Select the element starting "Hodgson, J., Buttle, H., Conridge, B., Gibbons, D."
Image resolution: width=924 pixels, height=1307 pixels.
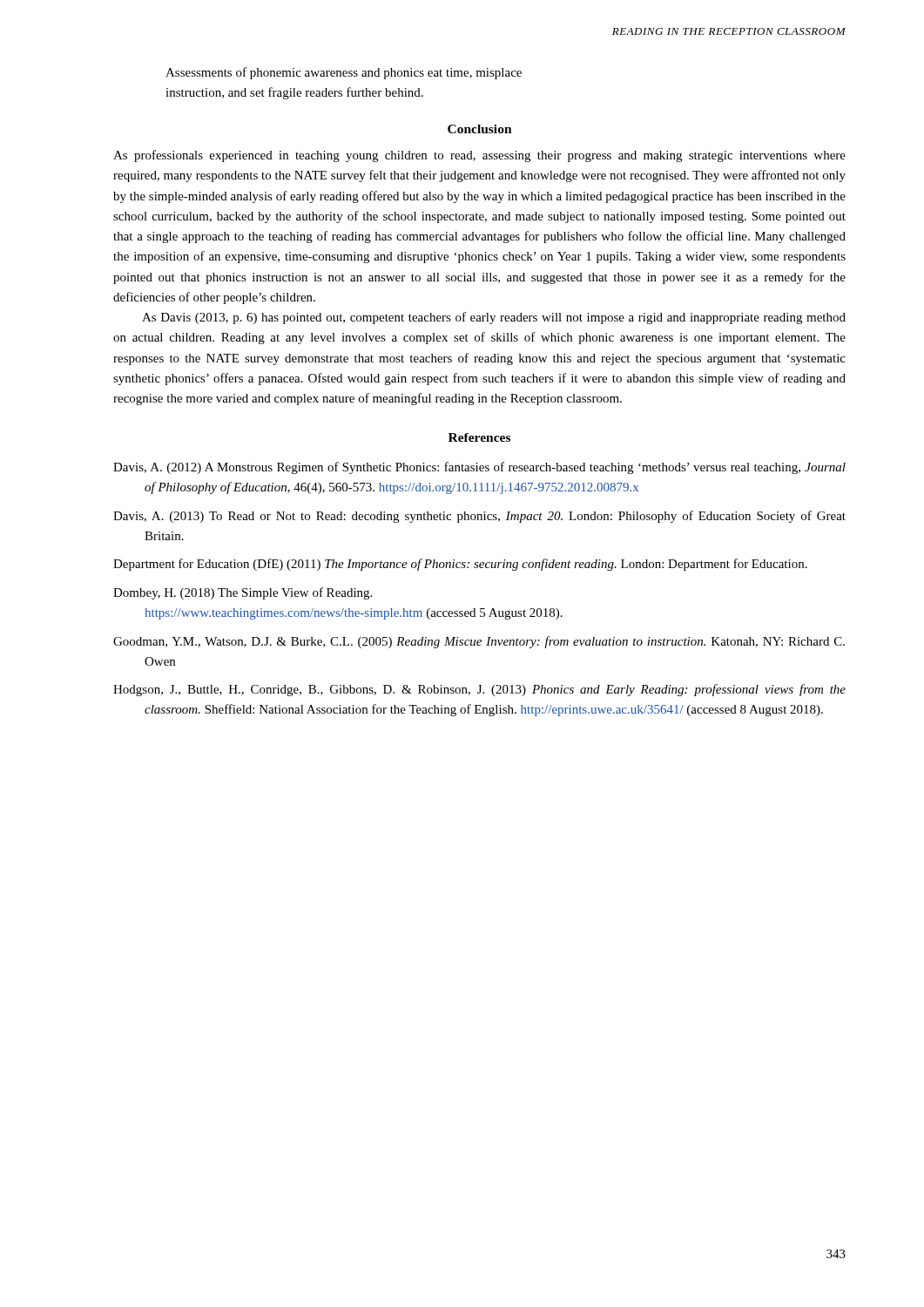[x=479, y=700]
